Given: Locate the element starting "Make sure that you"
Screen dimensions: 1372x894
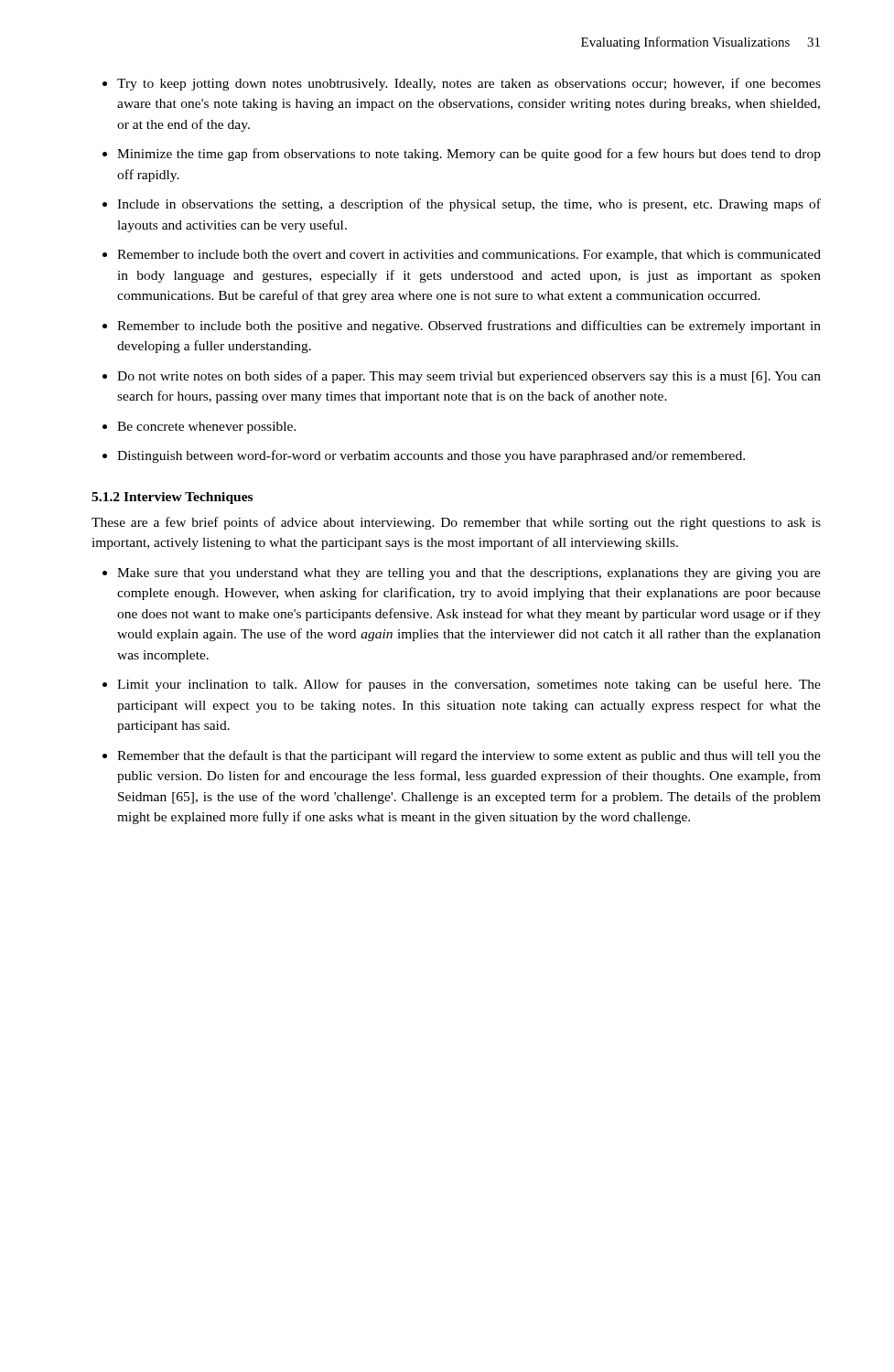Looking at the screenshot, I should click(x=469, y=613).
